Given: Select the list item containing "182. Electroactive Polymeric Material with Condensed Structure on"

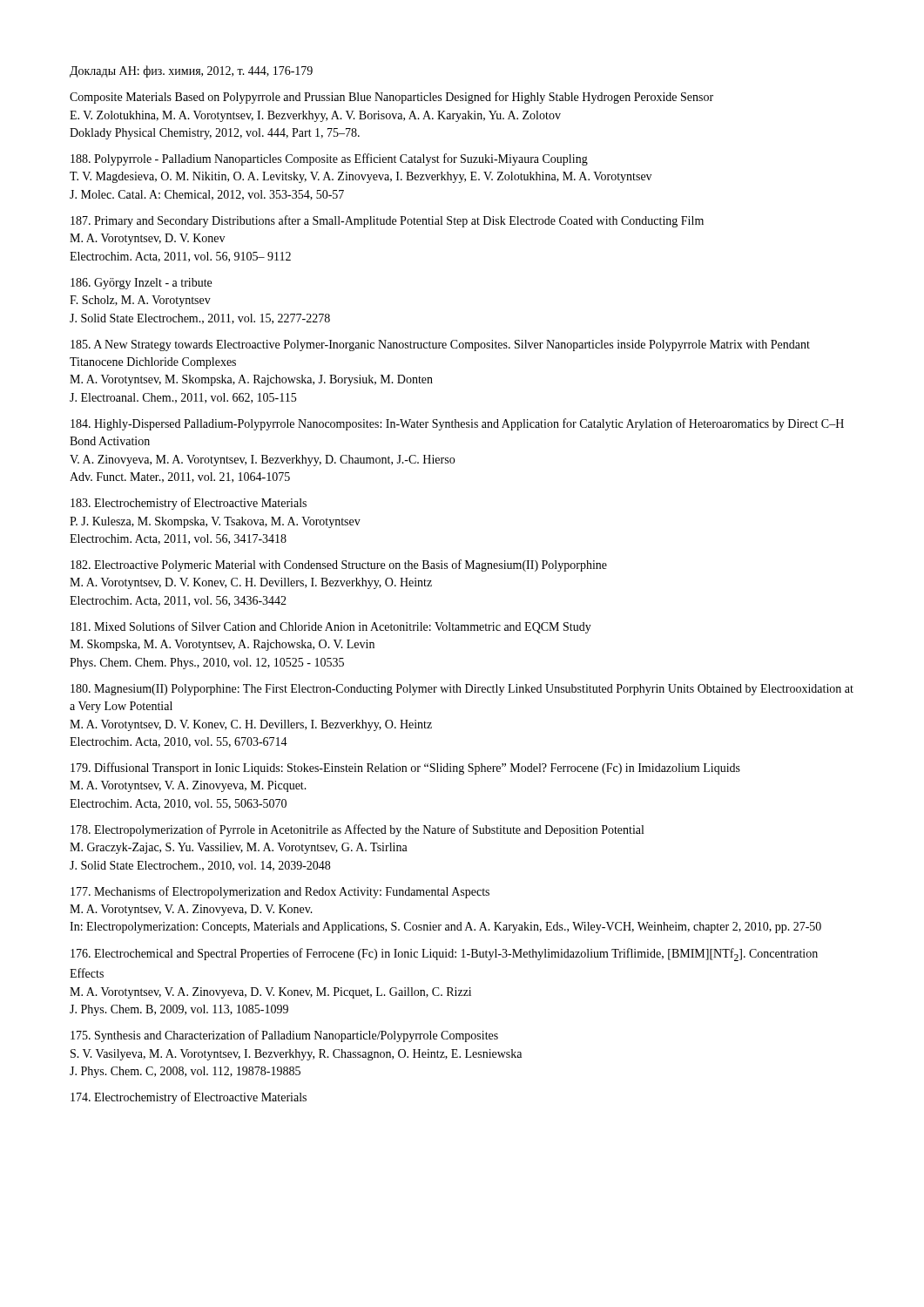Looking at the screenshot, I should click(338, 583).
